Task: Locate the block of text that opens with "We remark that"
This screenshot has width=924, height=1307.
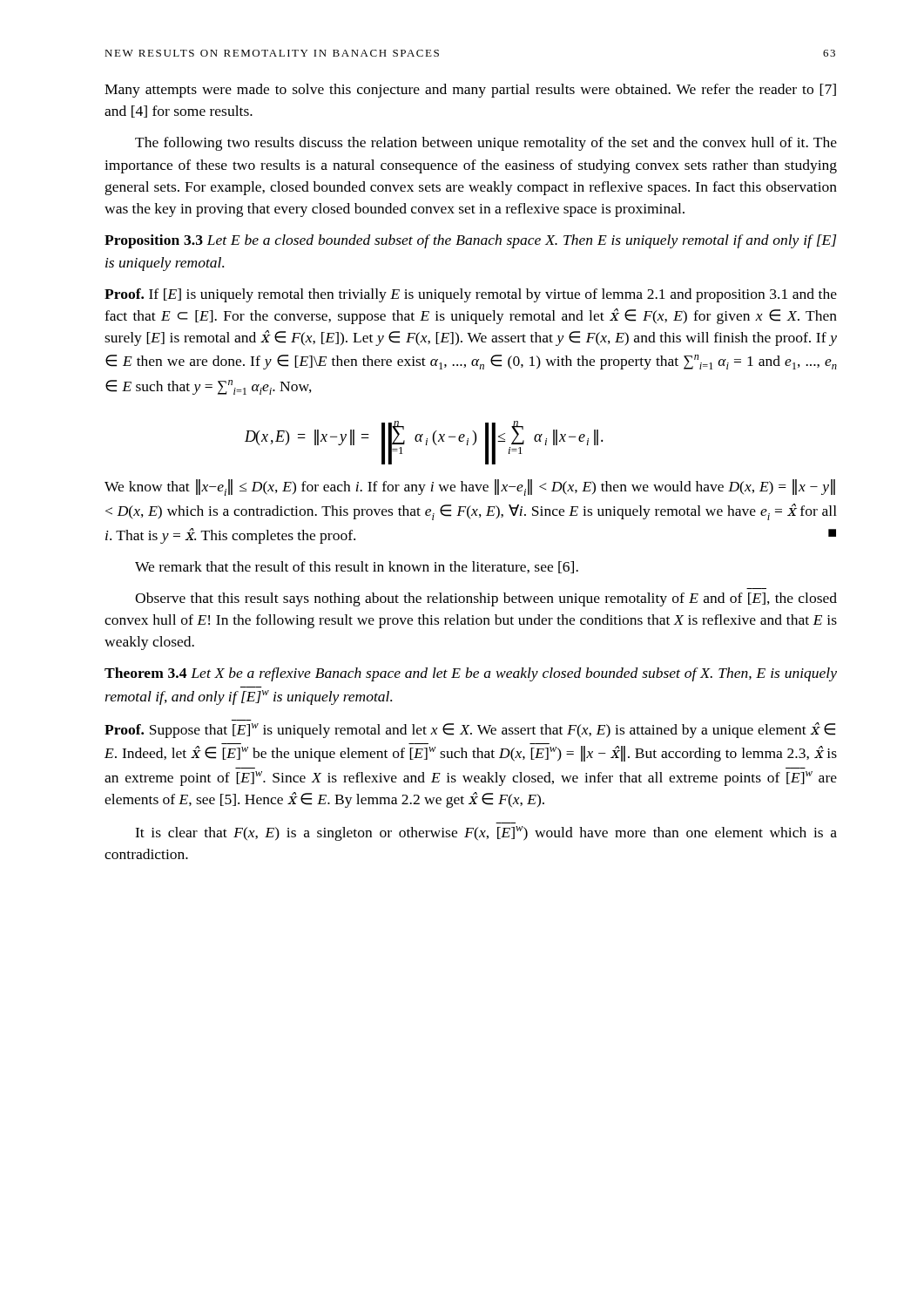Action: 471,567
